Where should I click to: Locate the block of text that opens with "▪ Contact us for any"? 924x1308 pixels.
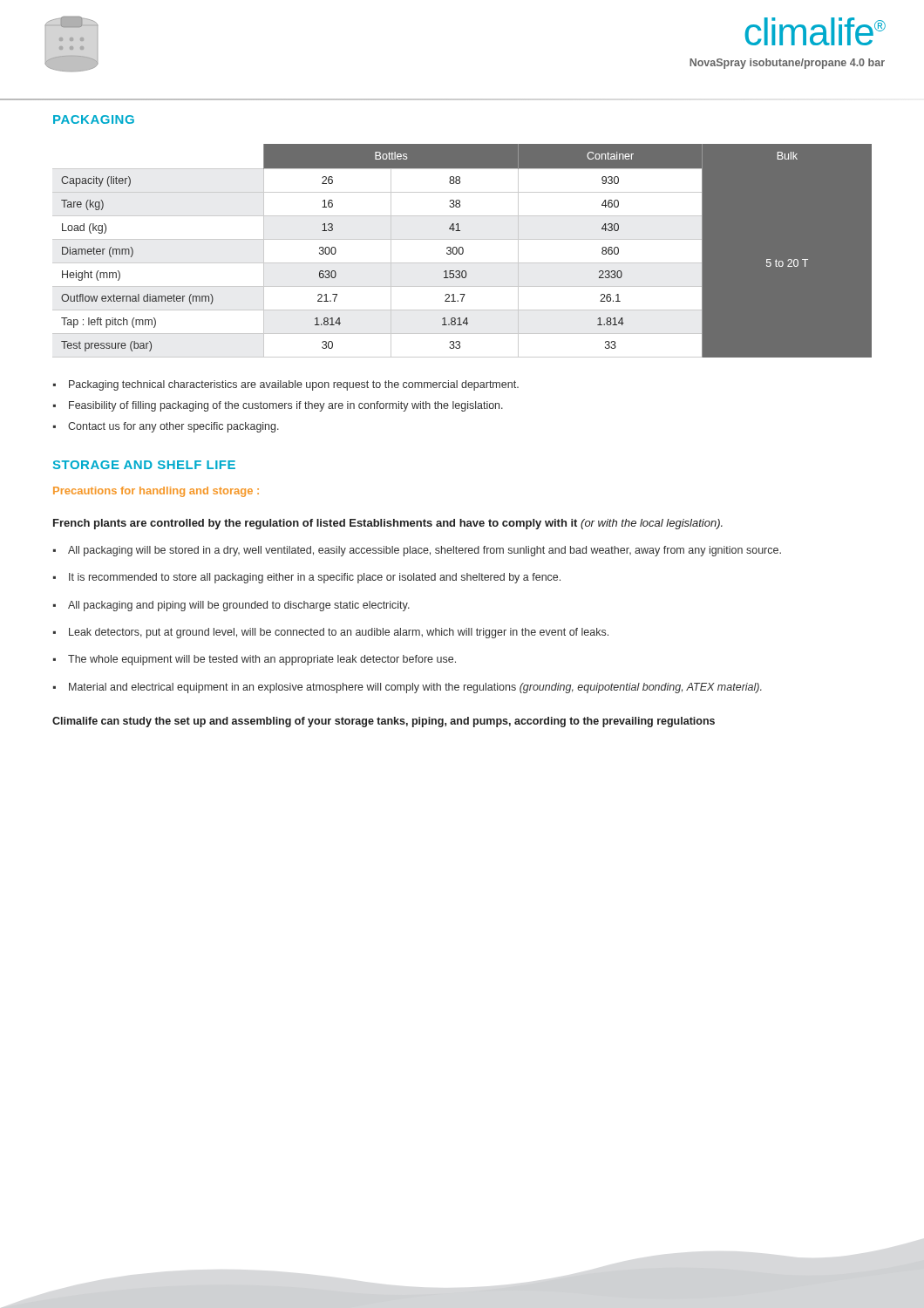pyautogui.click(x=166, y=426)
